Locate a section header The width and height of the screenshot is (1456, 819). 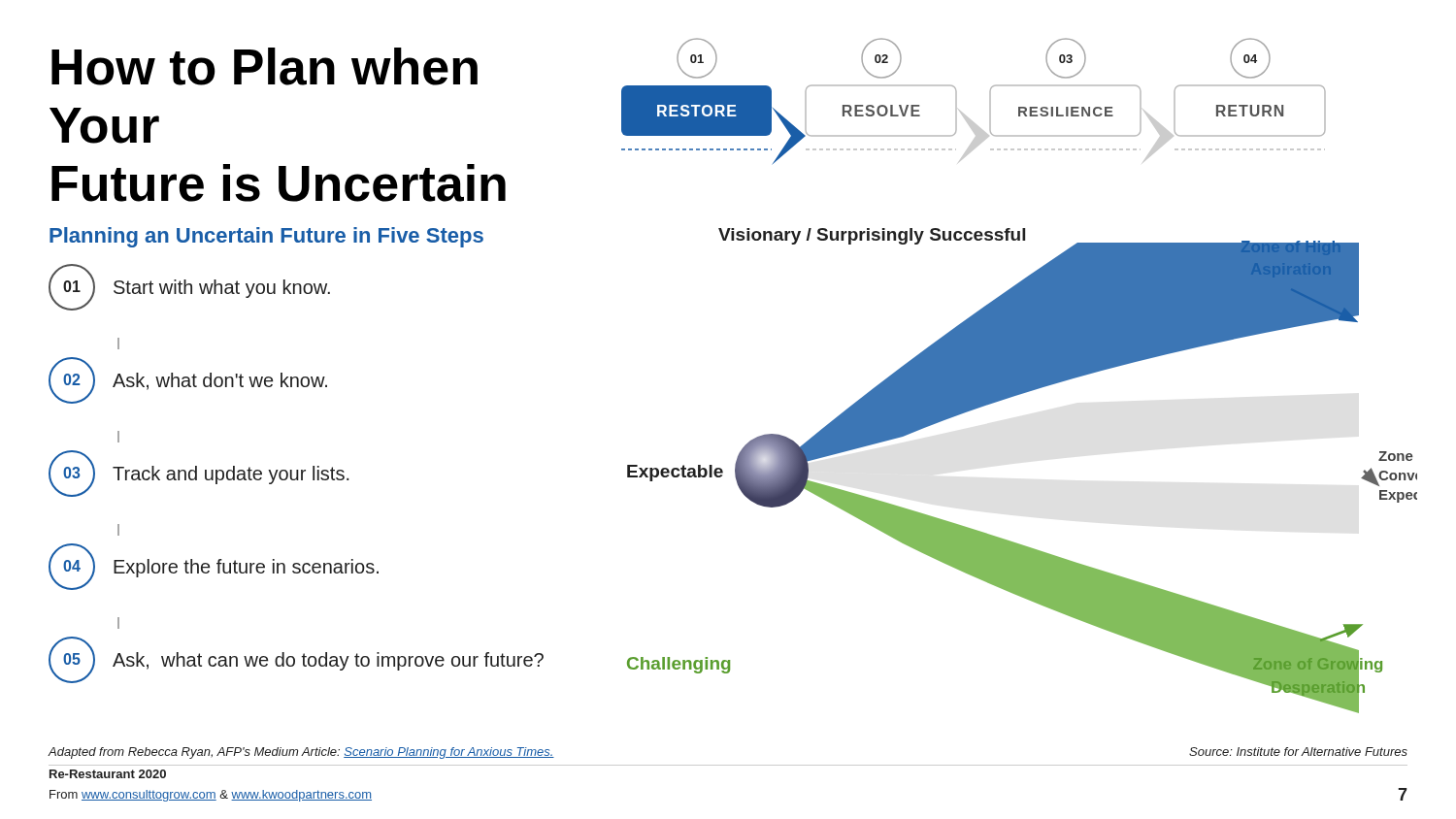(266, 235)
